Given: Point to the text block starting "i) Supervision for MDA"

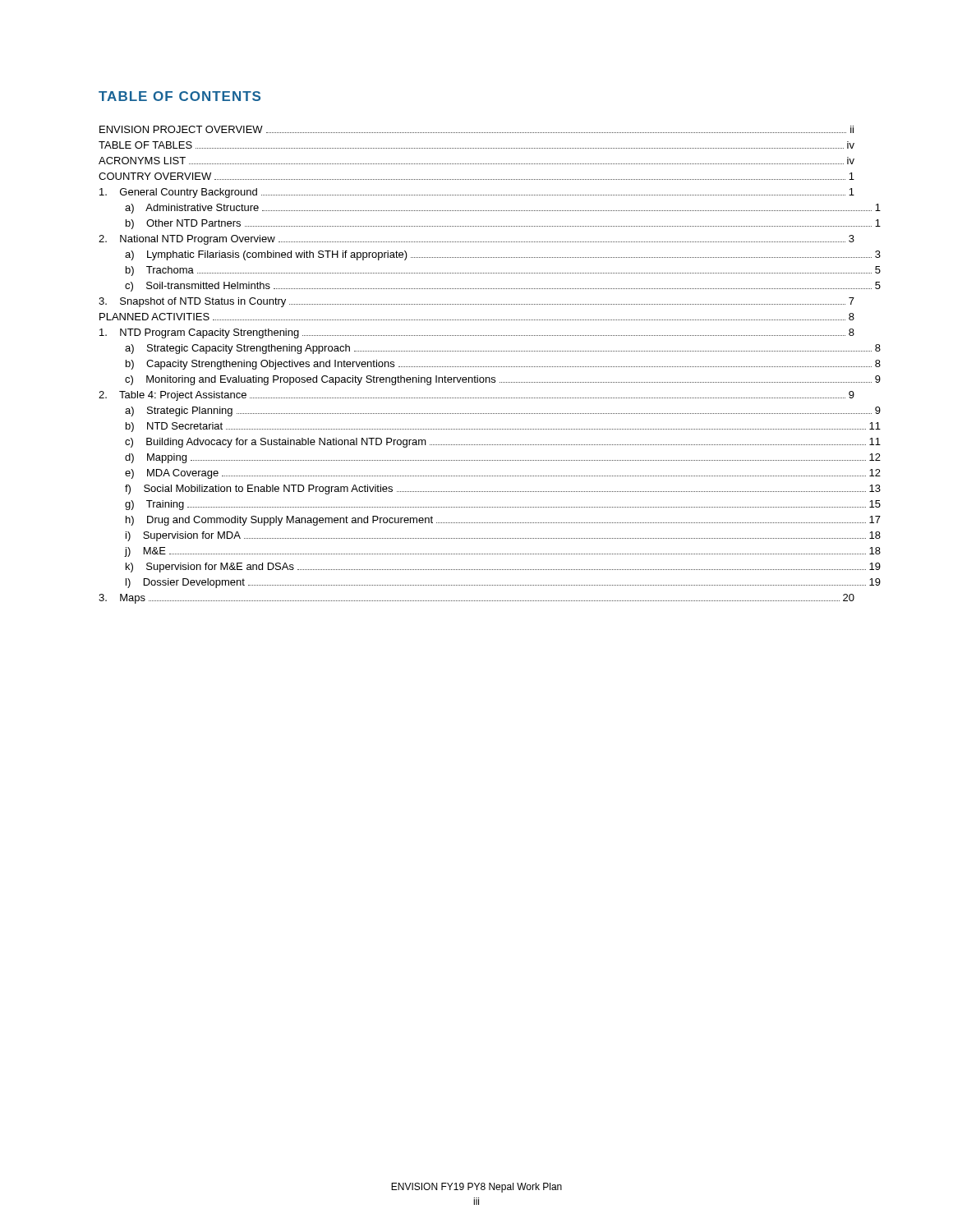Looking at the screenshot, I should pos(503,535).
